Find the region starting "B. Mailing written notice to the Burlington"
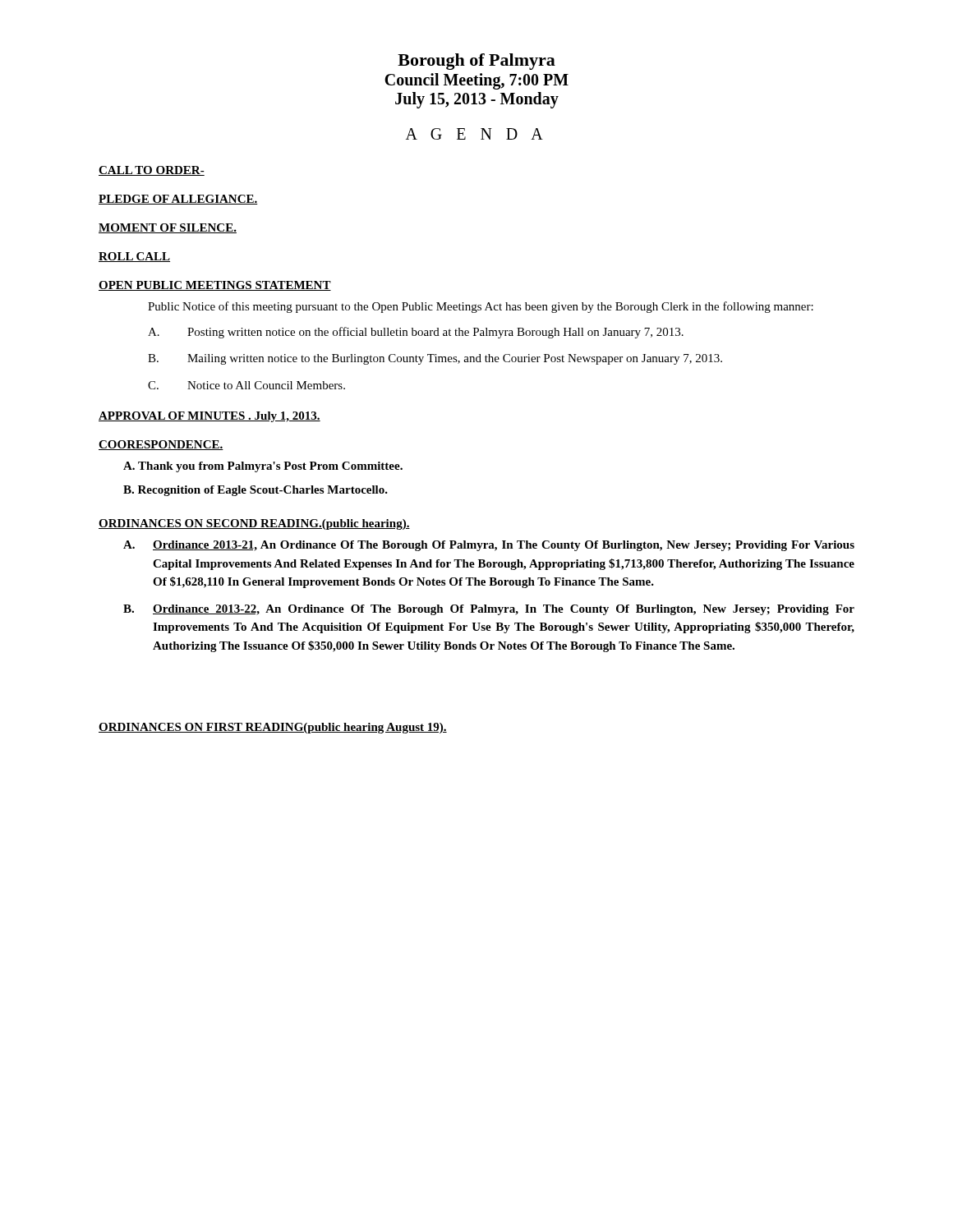 click(x=501, y=358)
